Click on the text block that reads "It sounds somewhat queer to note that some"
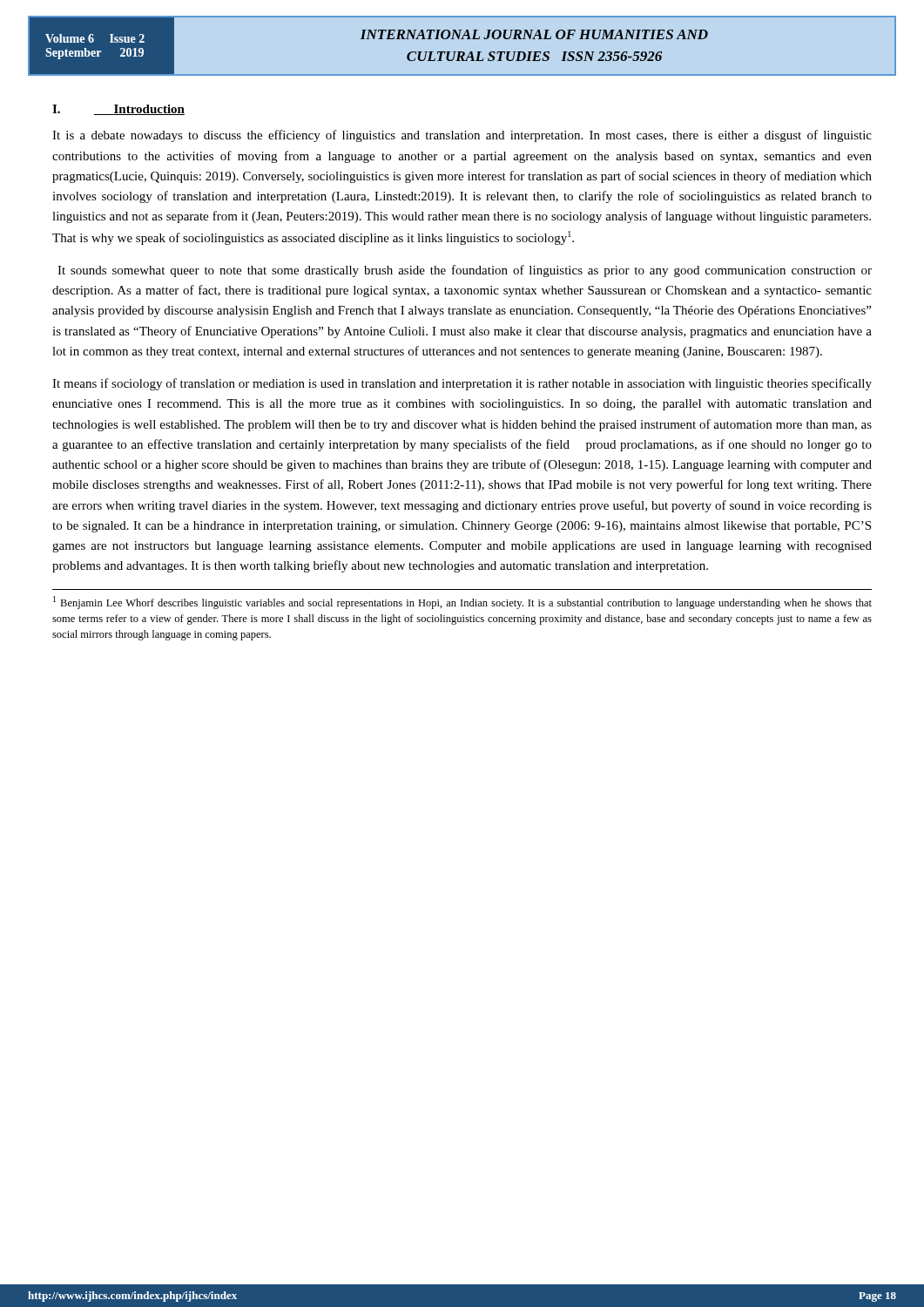 (462, 310)
